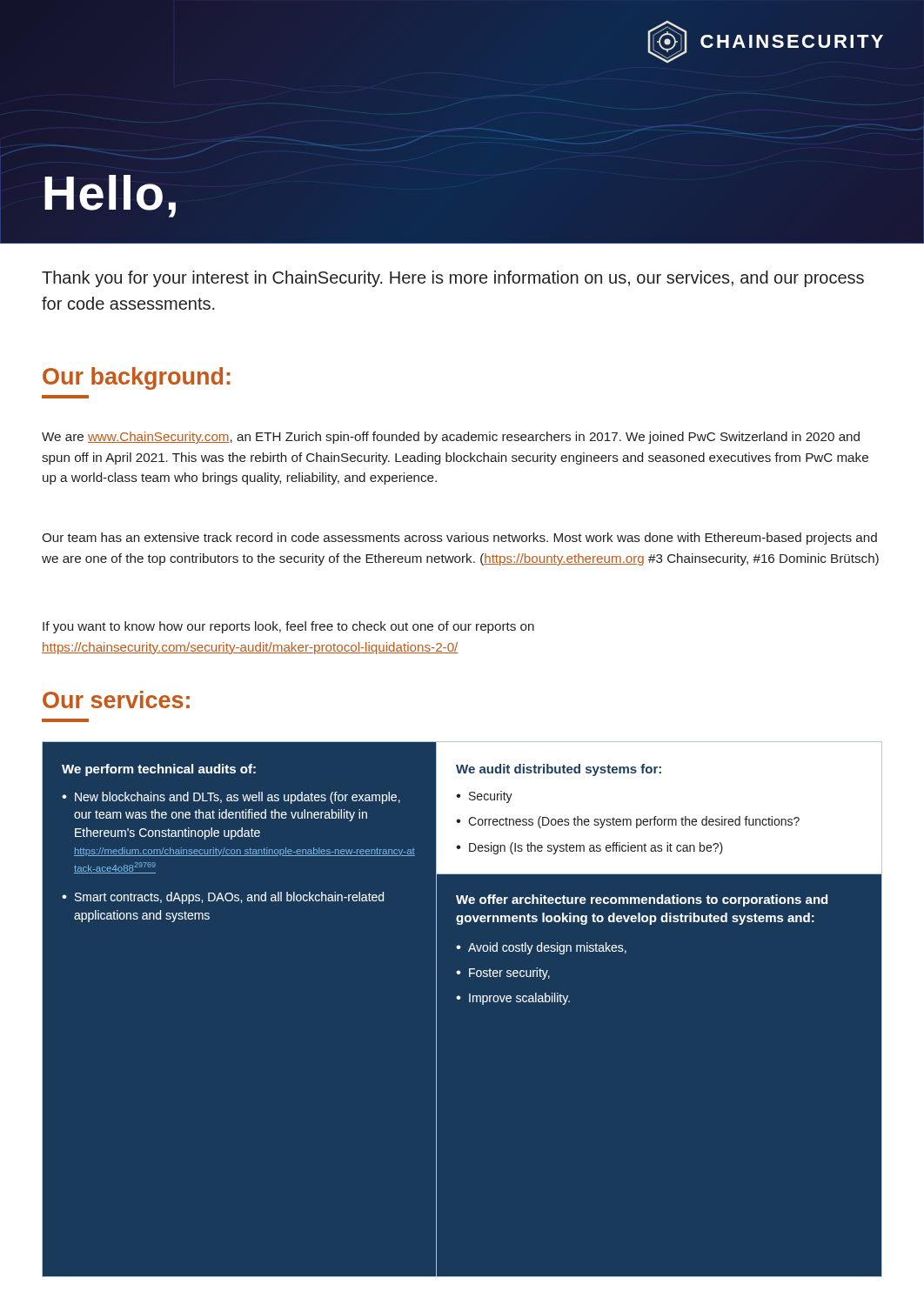The image size is (924, 1305).
Task: Click on the list item that reads "• New blockchains and DLTs,"
Action: click(x=239, y=832)
